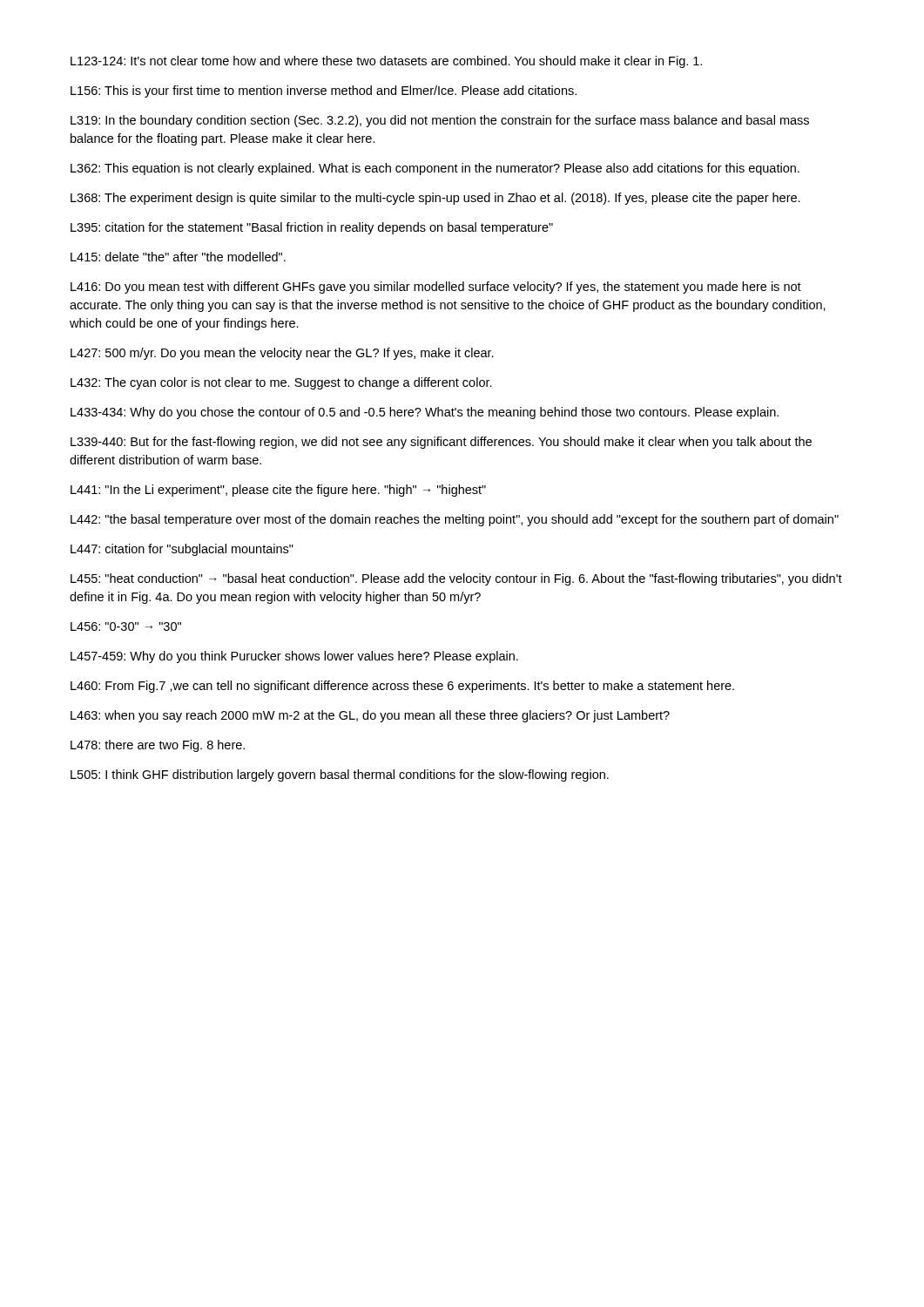Find the text block with the text "L442: "the basal temperature over most"
Screen dimensions: 1307x924
[x=454, y=520]
